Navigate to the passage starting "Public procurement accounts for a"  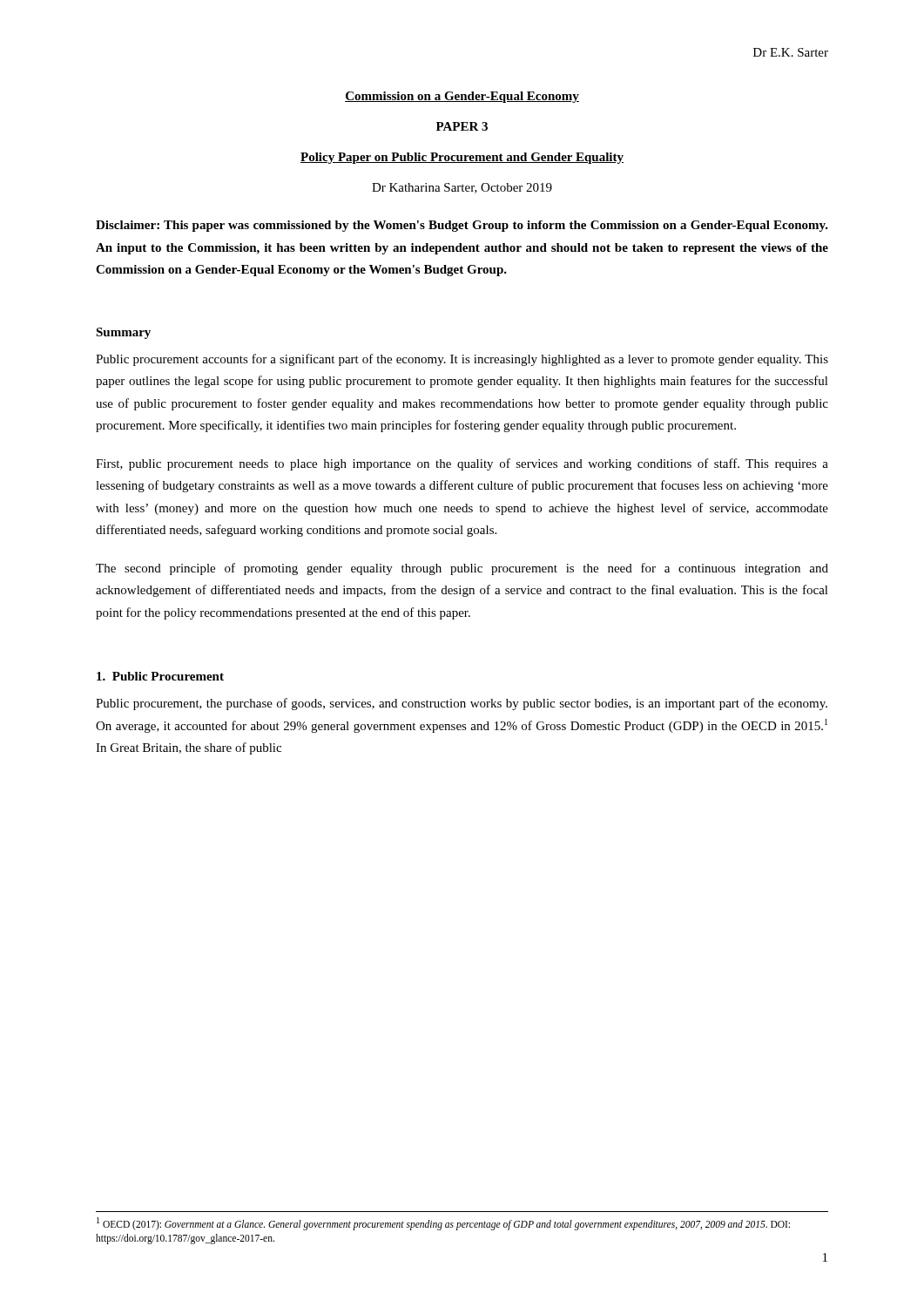(x=462, y=392)
